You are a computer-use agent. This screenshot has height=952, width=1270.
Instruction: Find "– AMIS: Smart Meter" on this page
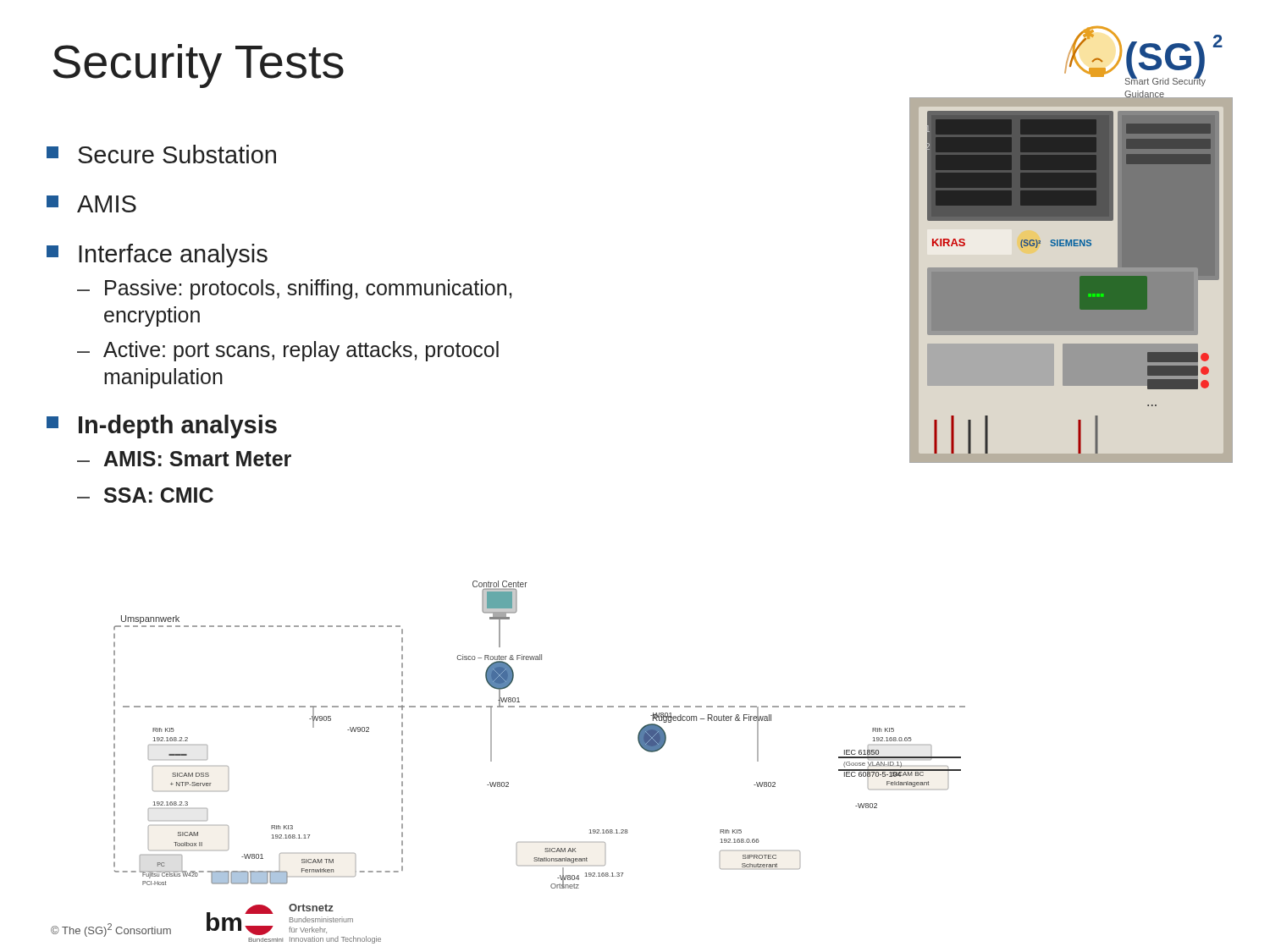coord(184,460)
